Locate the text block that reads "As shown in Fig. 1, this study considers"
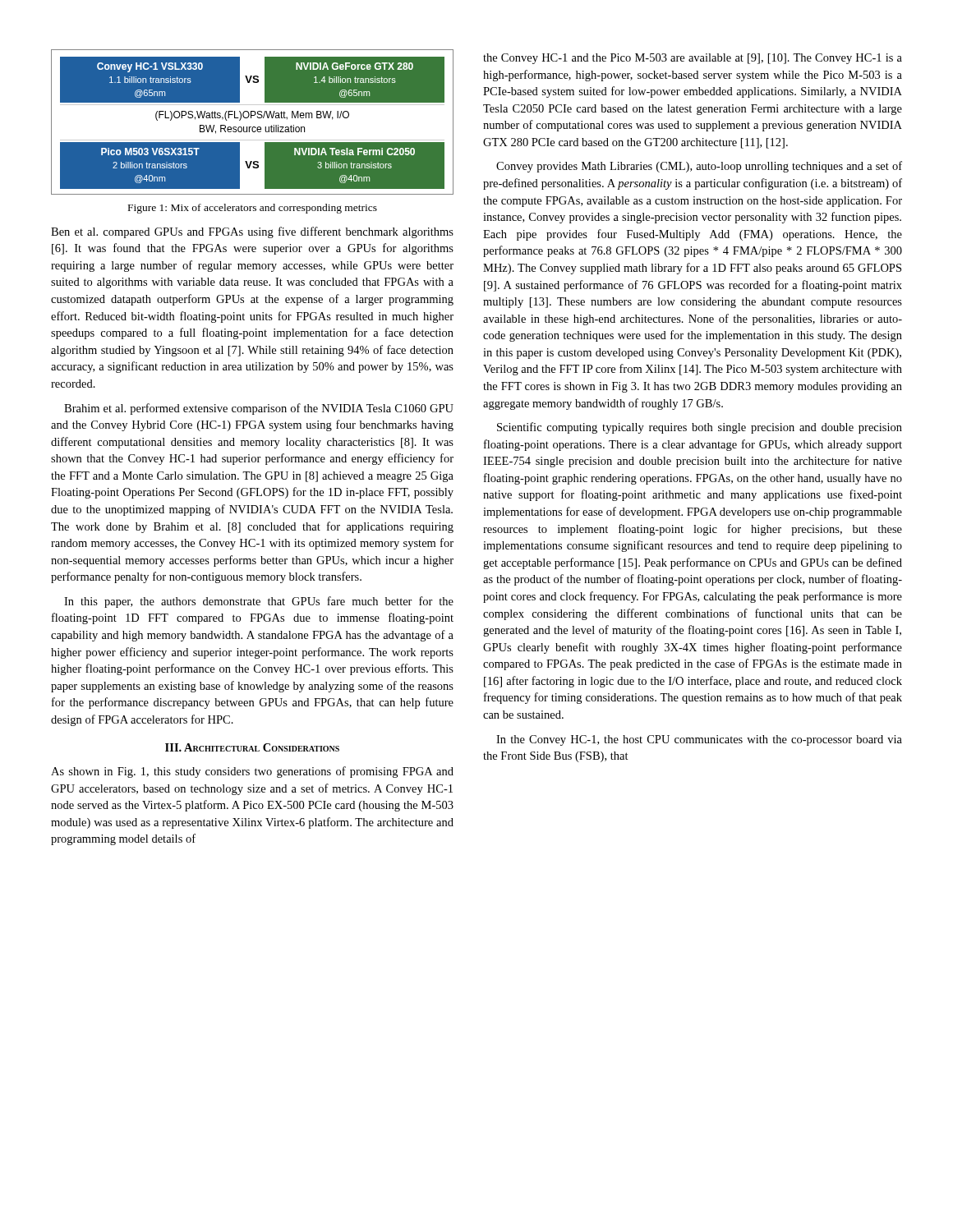953x1232 pixels. 252,805
